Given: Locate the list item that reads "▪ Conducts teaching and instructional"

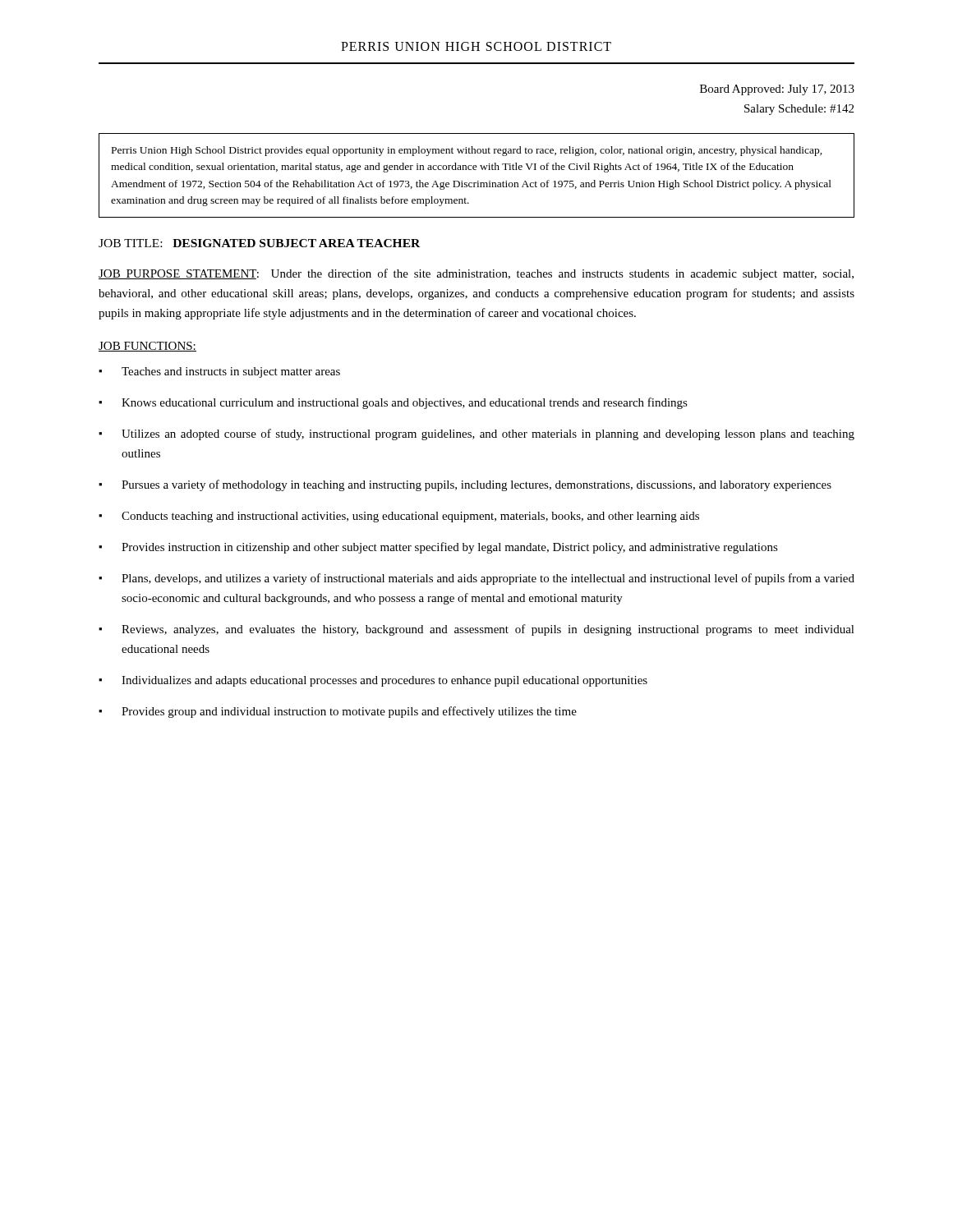Looking at the screenshot, I should point(476,516).
